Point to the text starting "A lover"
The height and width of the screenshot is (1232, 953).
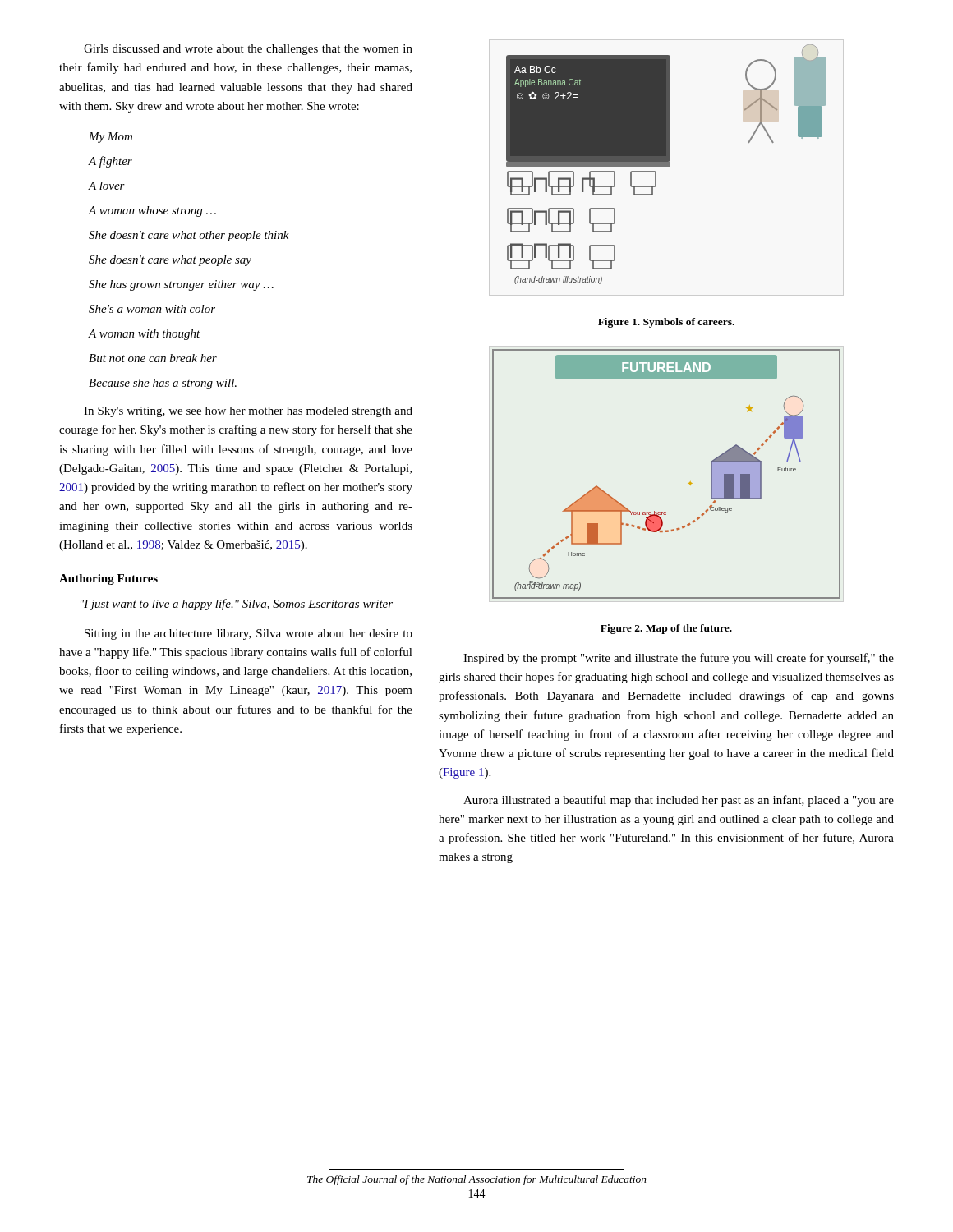(x=106, y=186)
